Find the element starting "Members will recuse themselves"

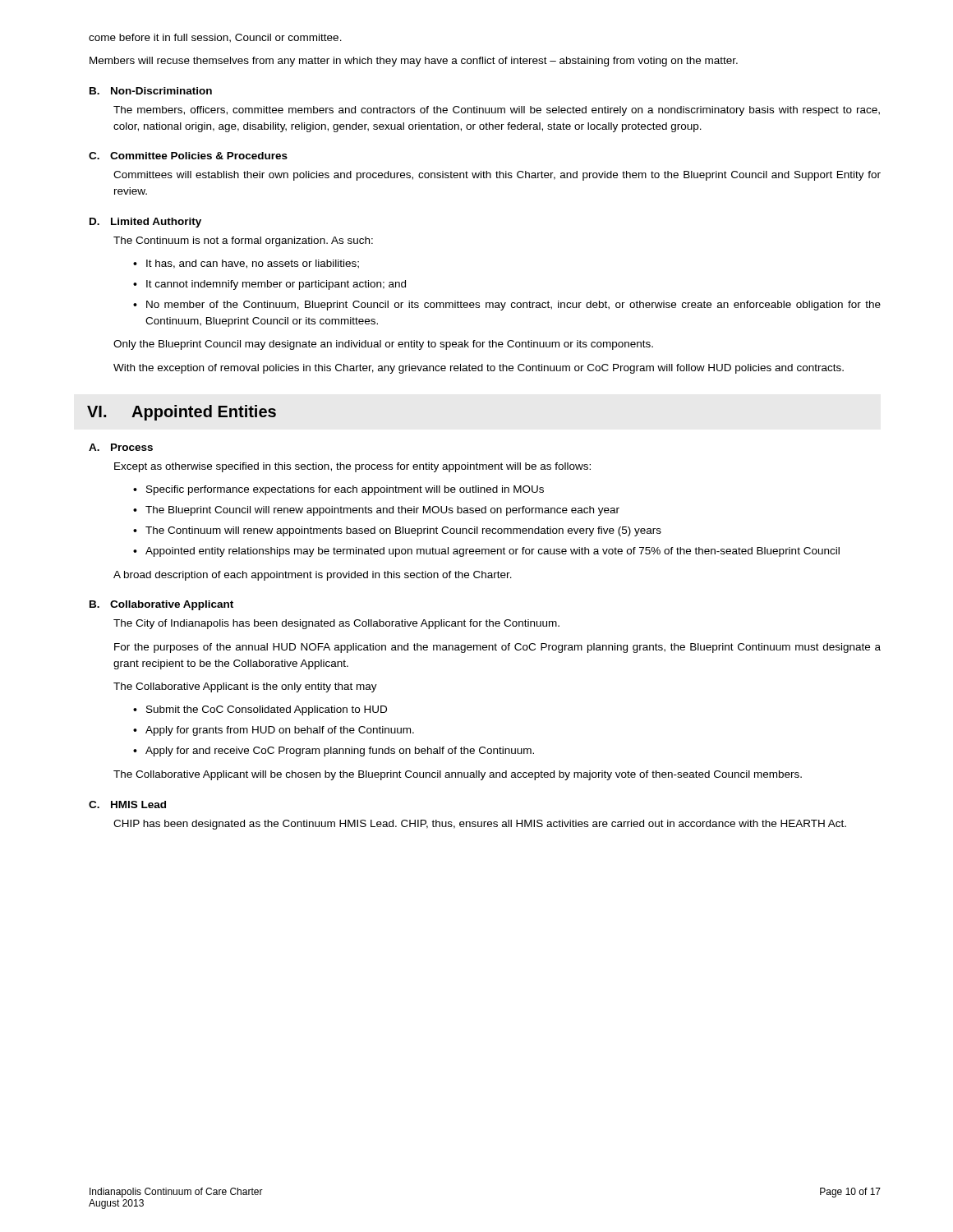pyautogui.click(x=414, y=61)
